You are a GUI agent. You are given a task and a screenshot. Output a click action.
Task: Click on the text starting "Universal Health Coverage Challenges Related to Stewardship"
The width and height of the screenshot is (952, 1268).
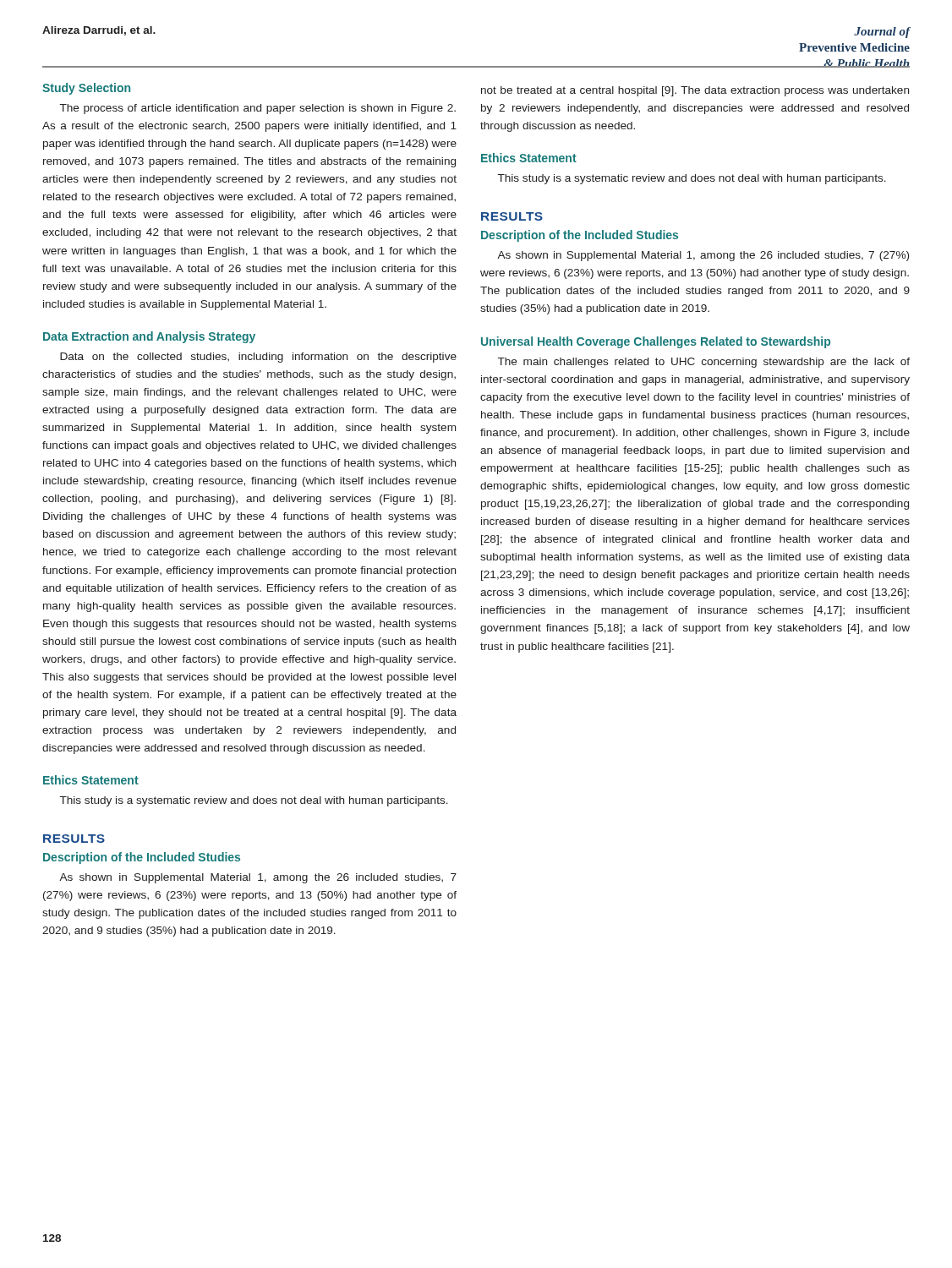[x=655, y=341]
